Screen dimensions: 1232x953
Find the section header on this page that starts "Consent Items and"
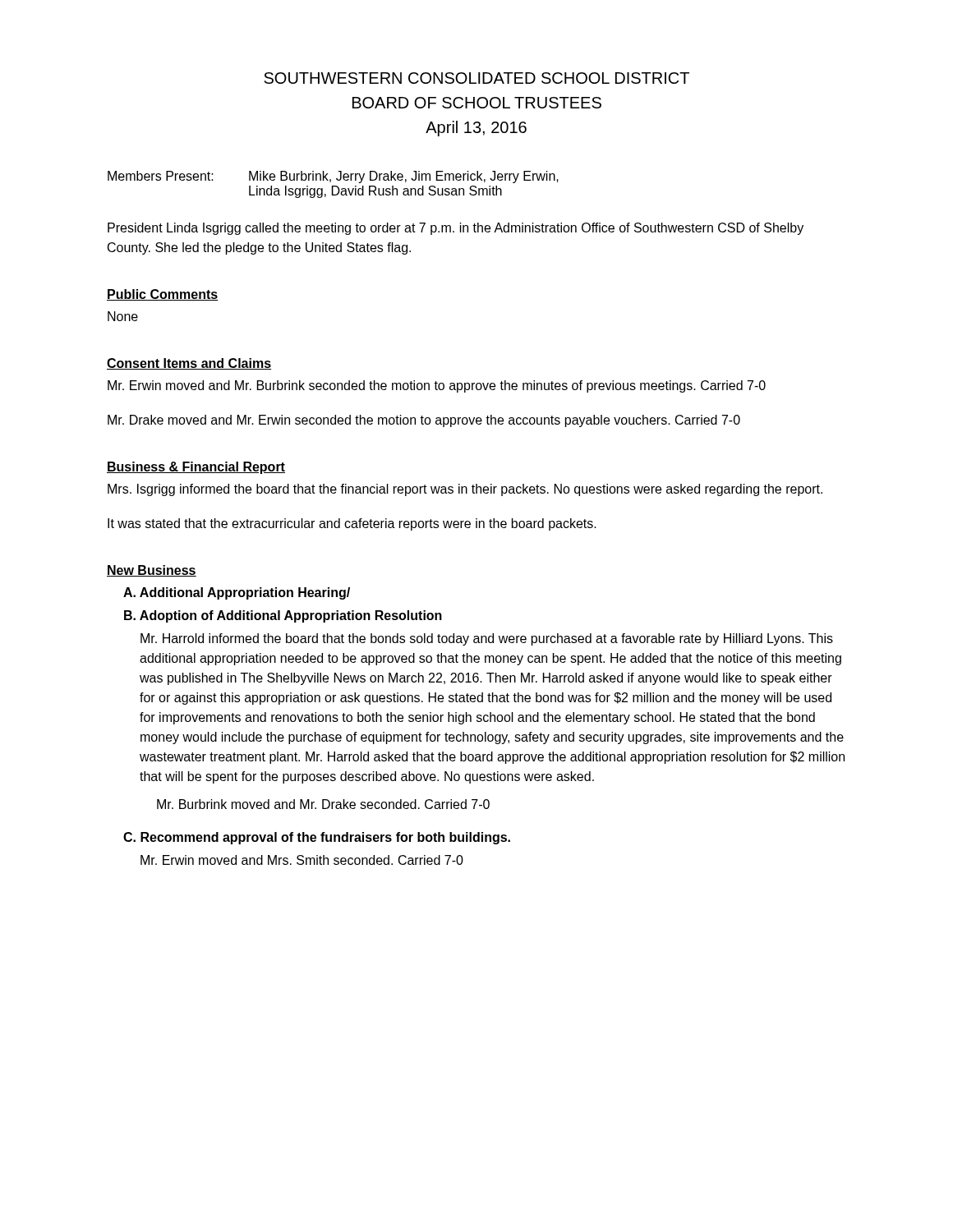pyautogui.click(x=189, y=363)
